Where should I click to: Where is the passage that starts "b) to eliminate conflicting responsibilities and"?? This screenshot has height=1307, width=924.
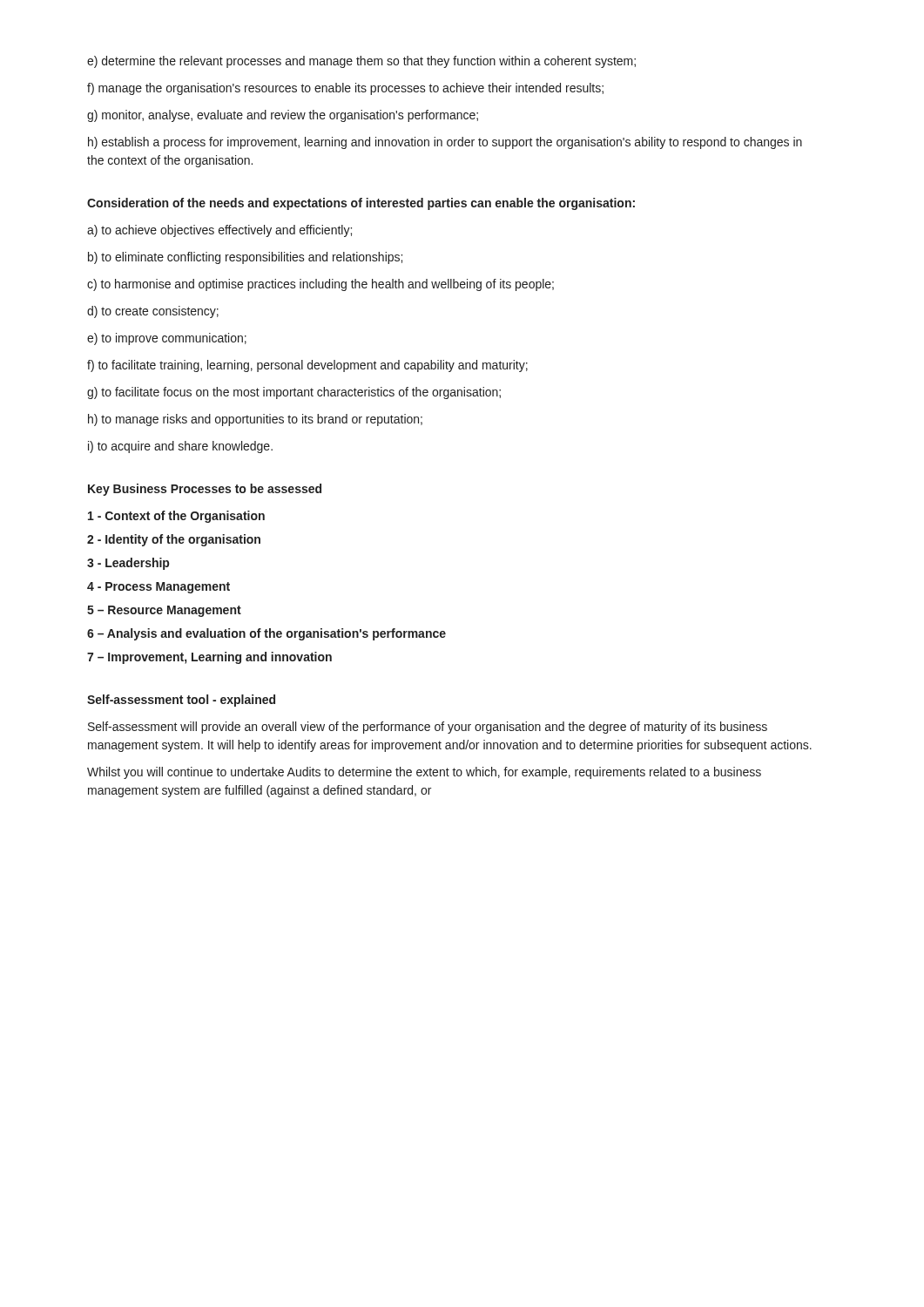[x=245, y=257]
